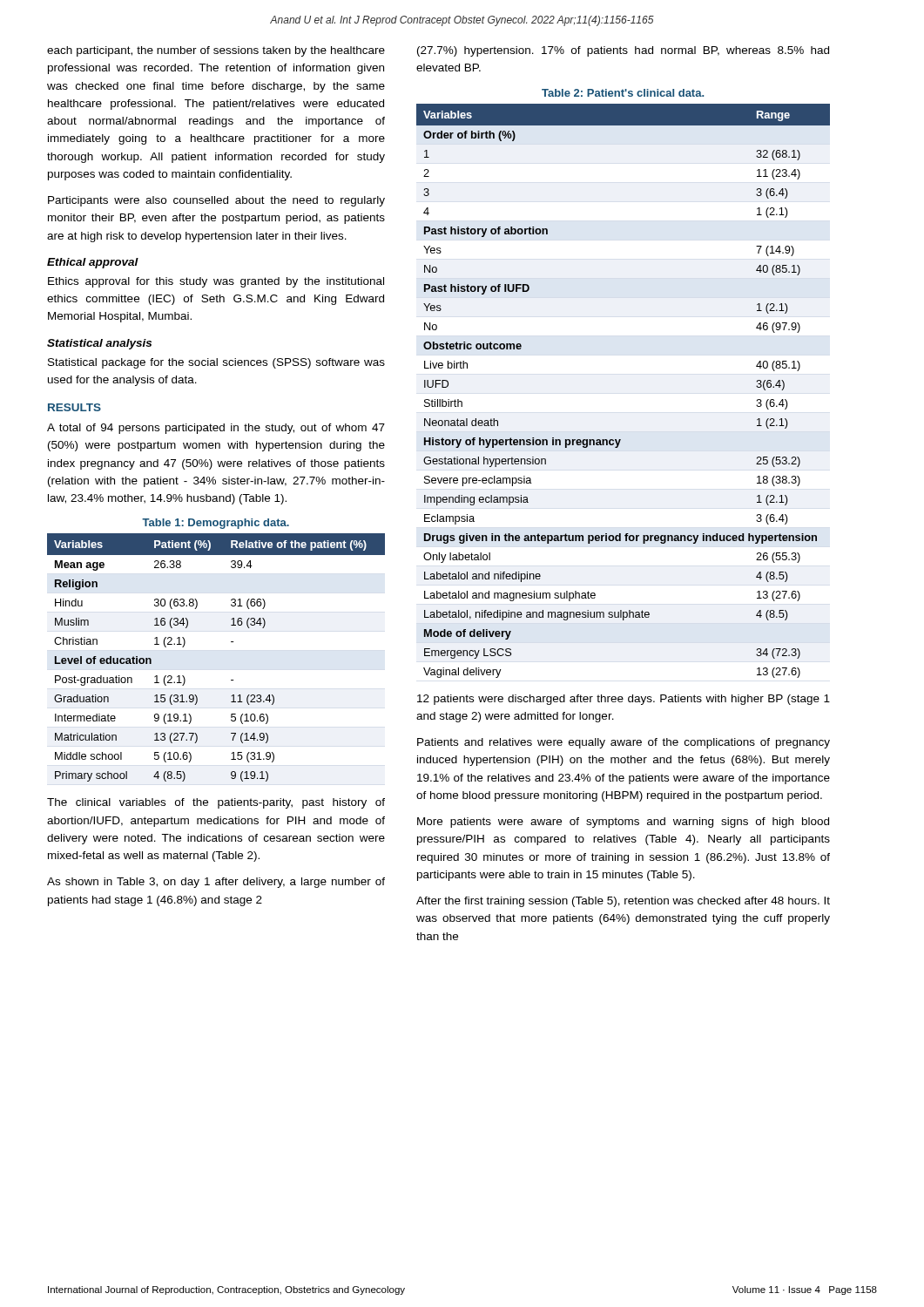Click on the region starting "Ethics approval for"
This screenshot has width=924, height=1307.
(x=216, y=299)
